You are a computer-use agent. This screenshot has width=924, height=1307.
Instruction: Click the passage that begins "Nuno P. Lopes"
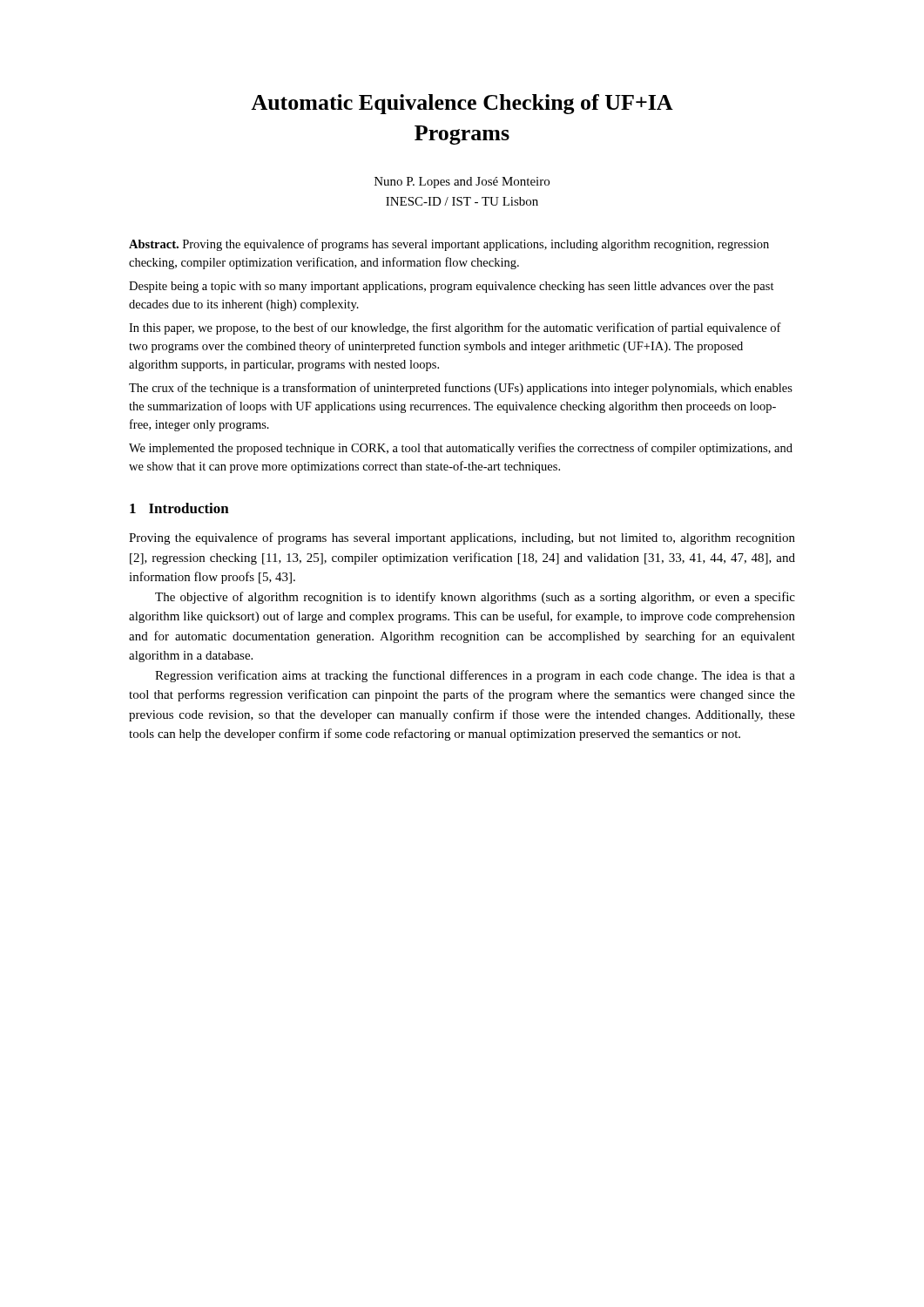coord(462,181)
